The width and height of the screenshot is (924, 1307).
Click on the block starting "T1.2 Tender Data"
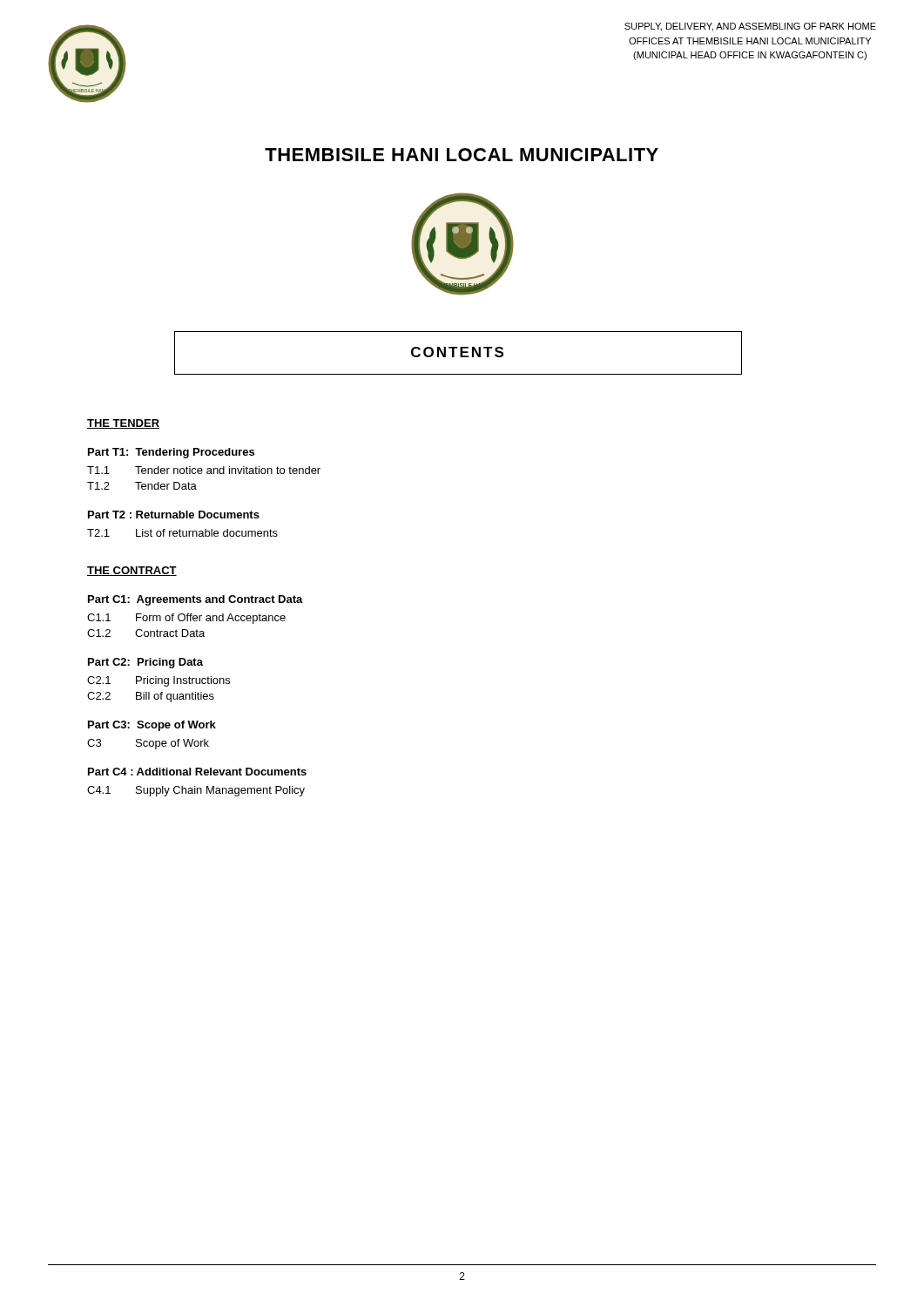(142, 486)
